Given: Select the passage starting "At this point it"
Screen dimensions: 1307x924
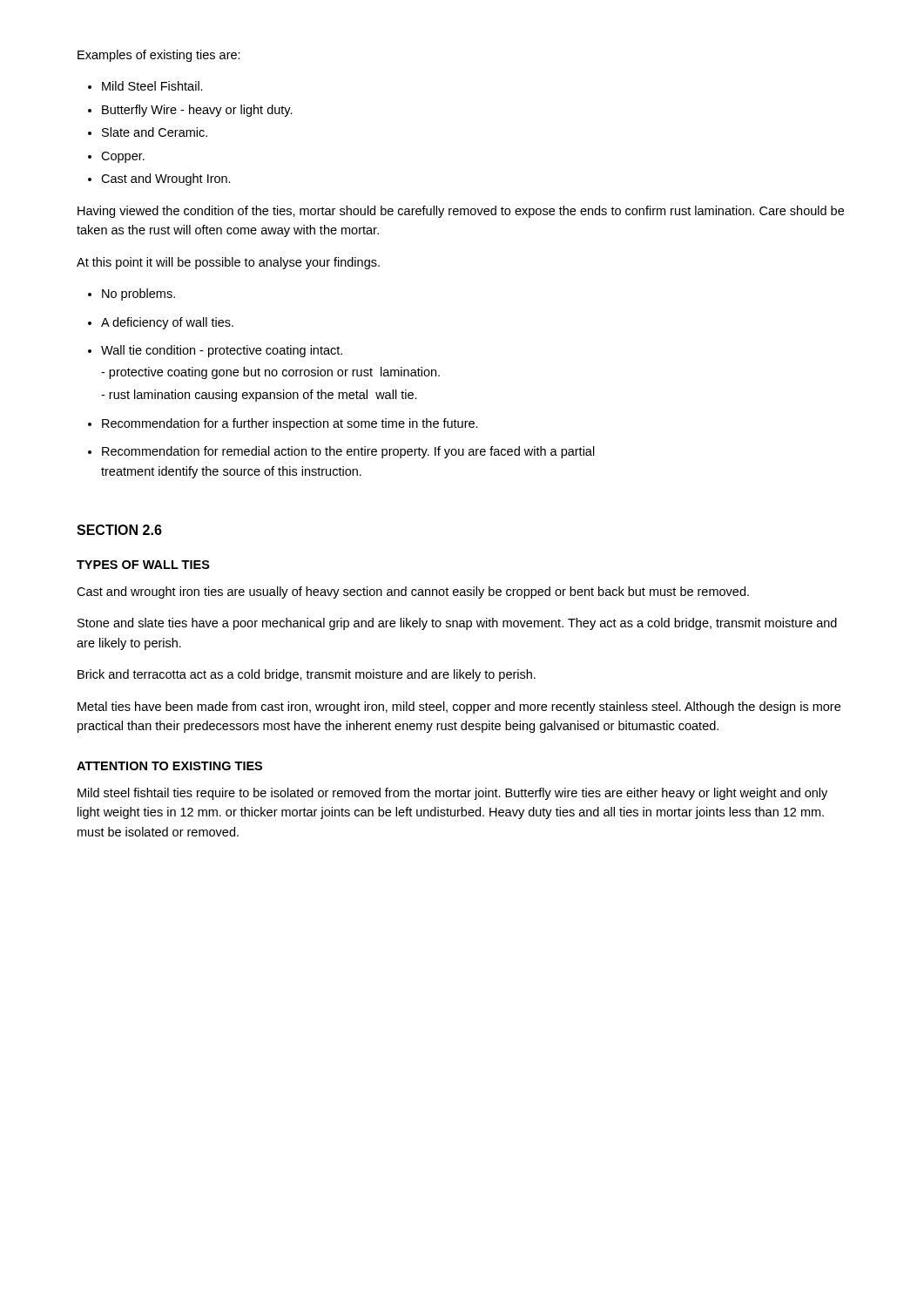Looking at the screenshot, I should pyautogui.click(x=229, y=262).
